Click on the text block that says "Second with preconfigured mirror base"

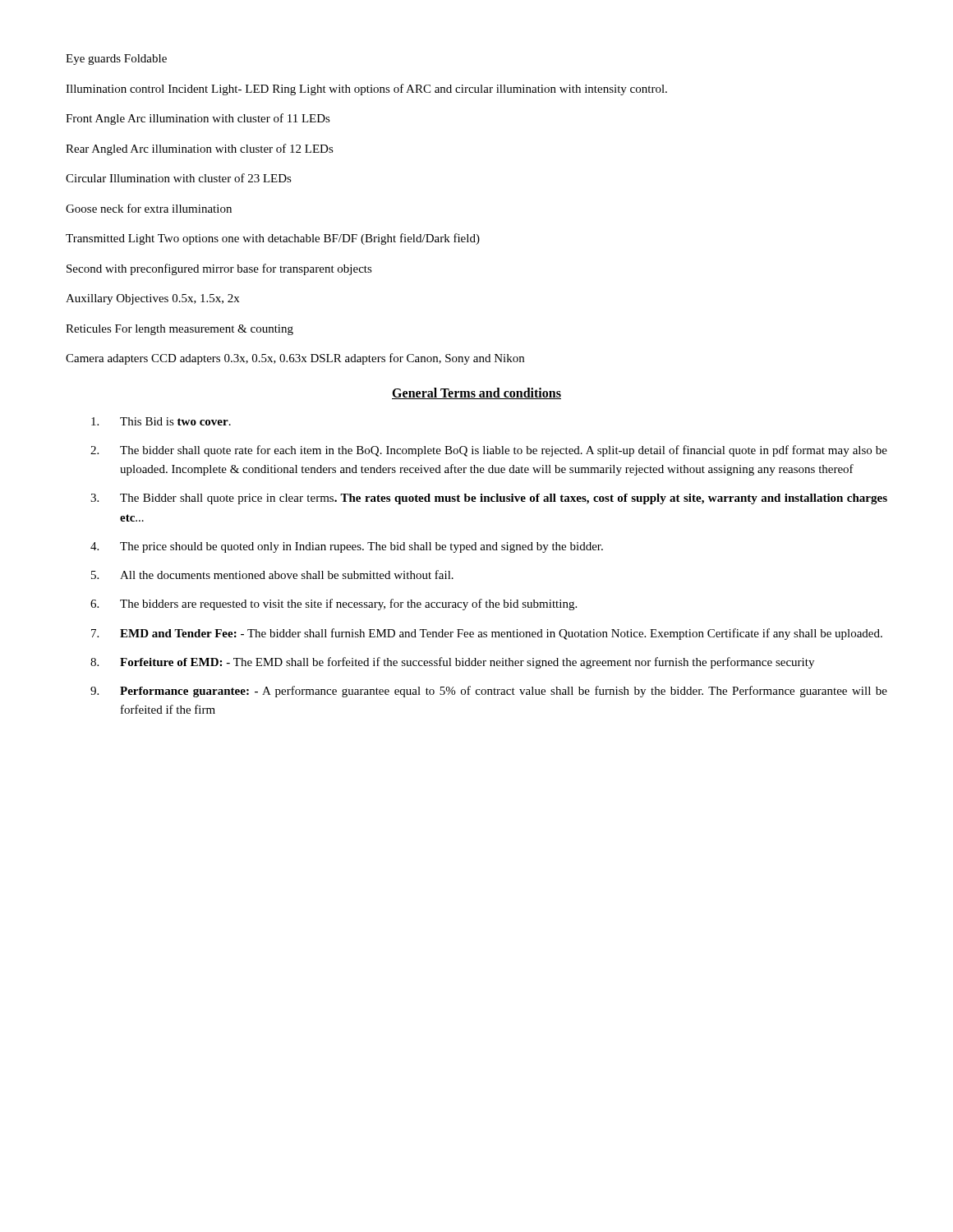tap(219, 268)
